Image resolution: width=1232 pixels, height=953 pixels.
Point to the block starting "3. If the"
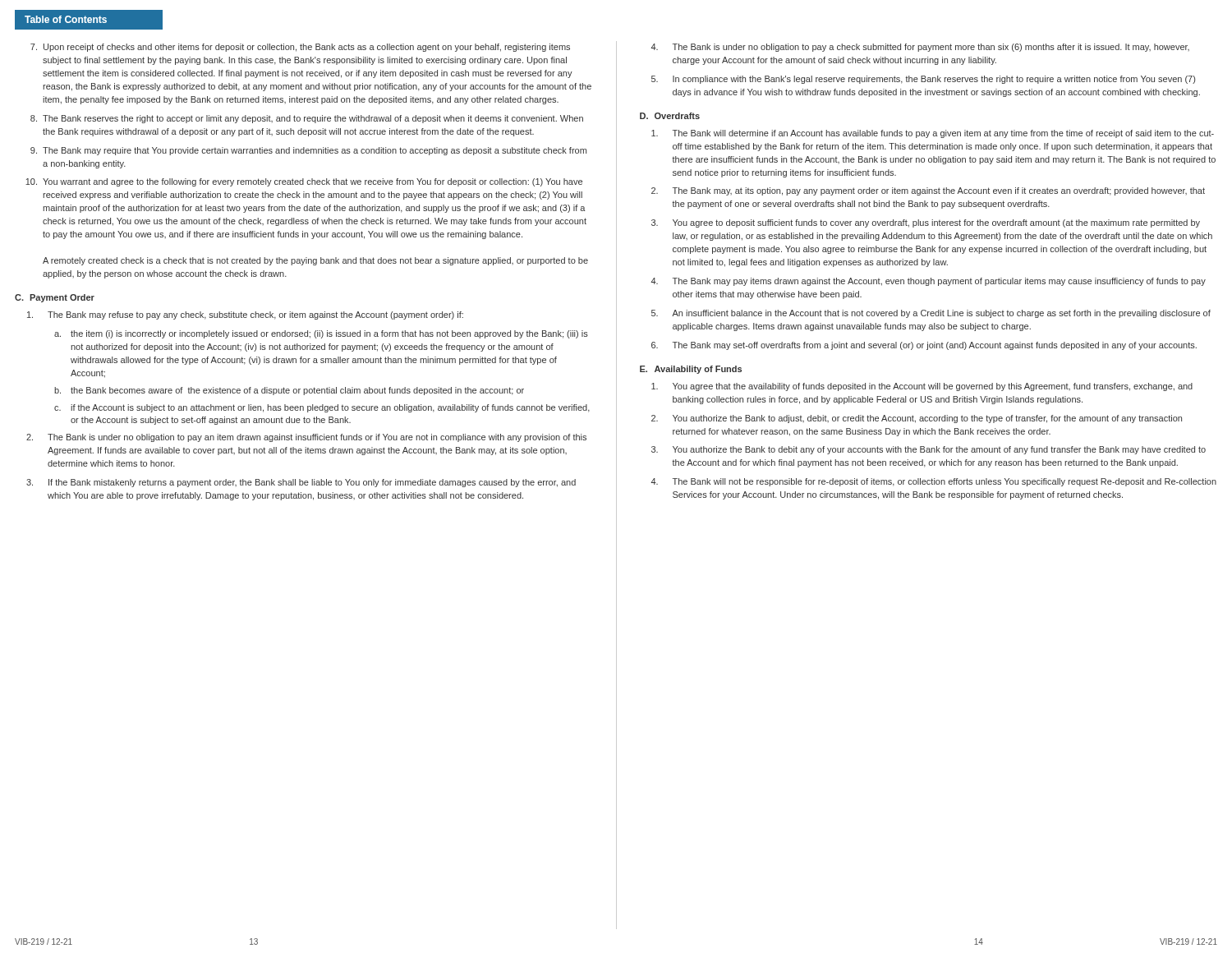[x=309, y=490]
